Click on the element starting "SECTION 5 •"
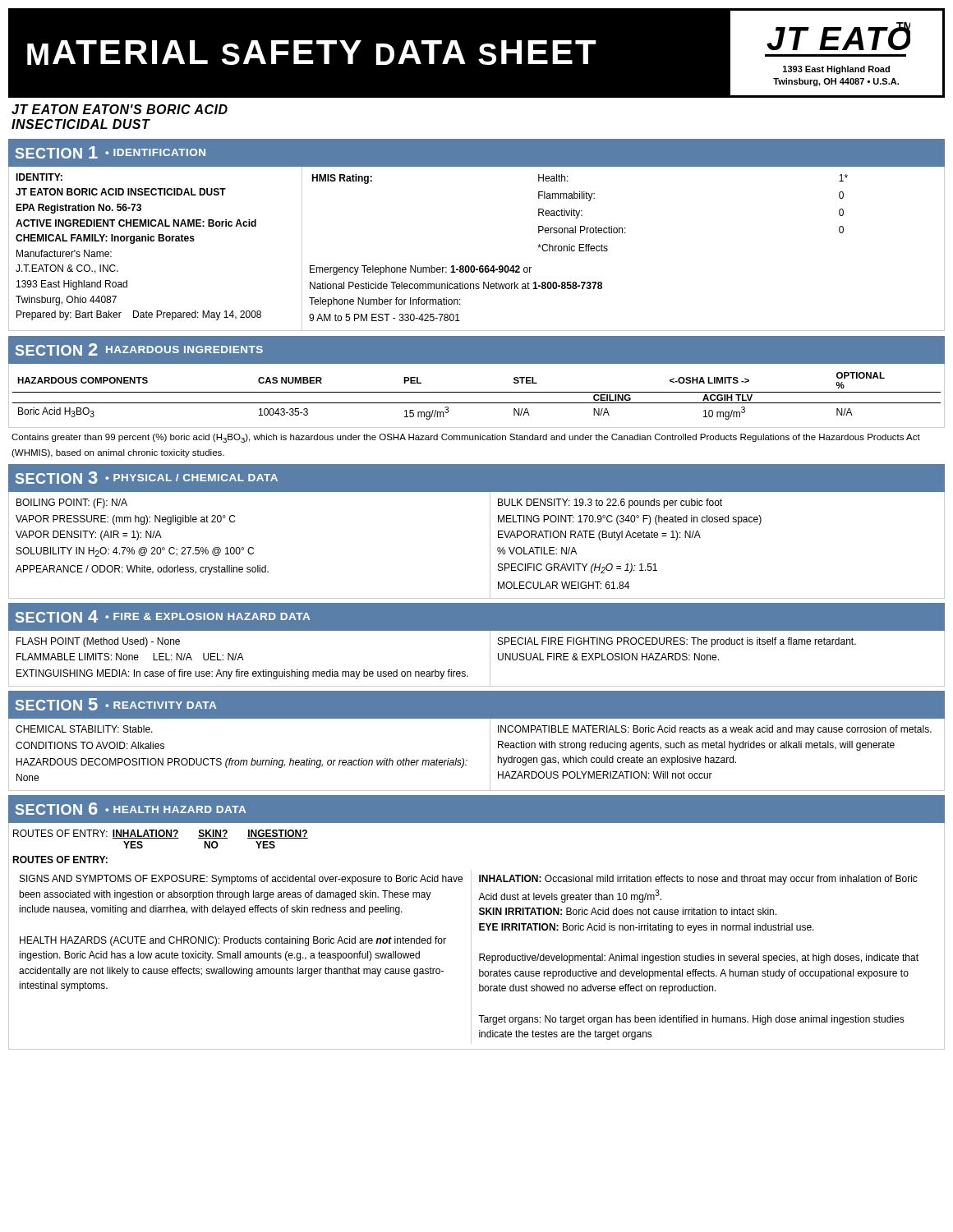The width and height of the screenshot is (953, 1232). click(116, 705)
